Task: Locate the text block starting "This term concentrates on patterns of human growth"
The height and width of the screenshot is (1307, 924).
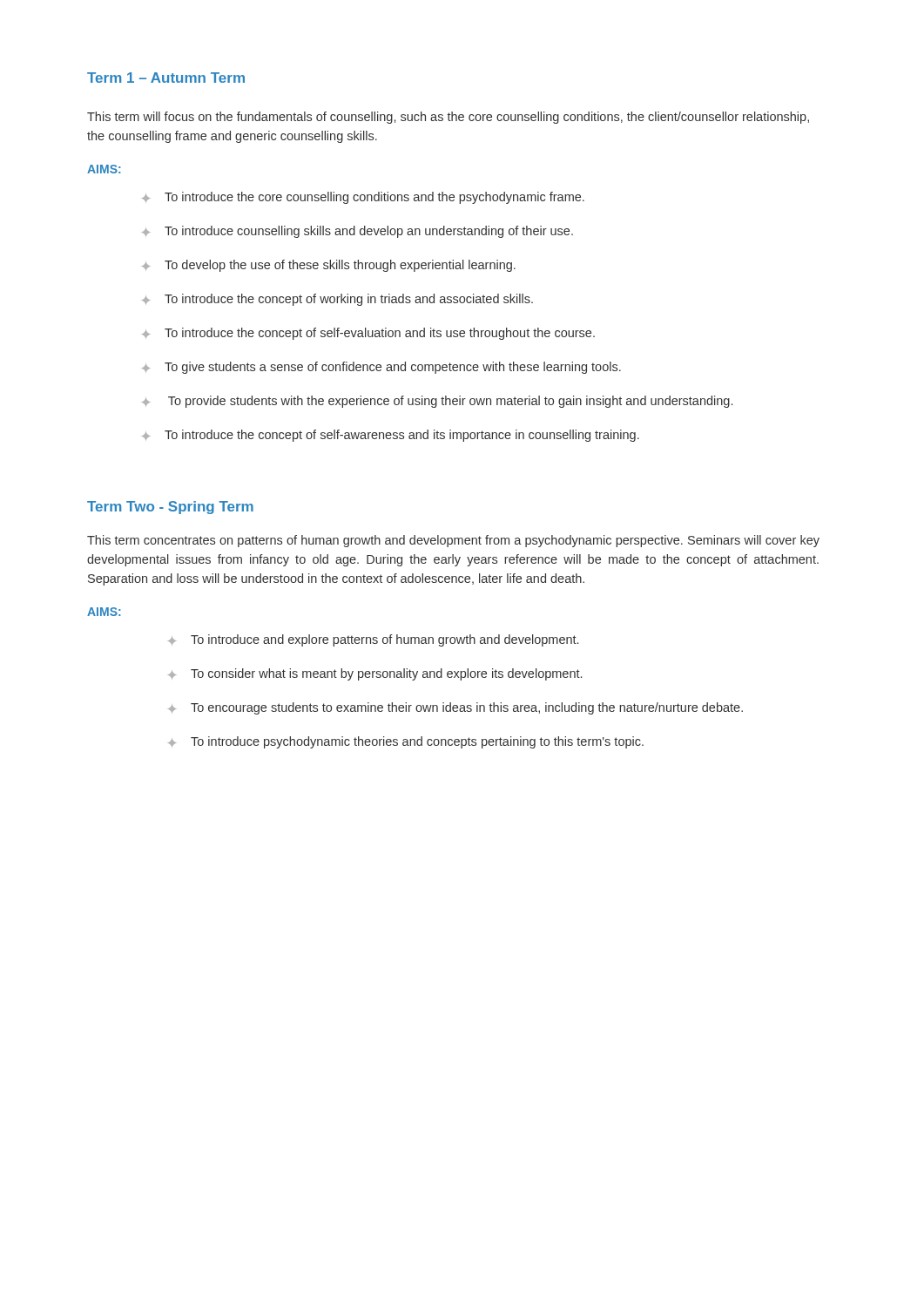Action: (x=453, y=559)
